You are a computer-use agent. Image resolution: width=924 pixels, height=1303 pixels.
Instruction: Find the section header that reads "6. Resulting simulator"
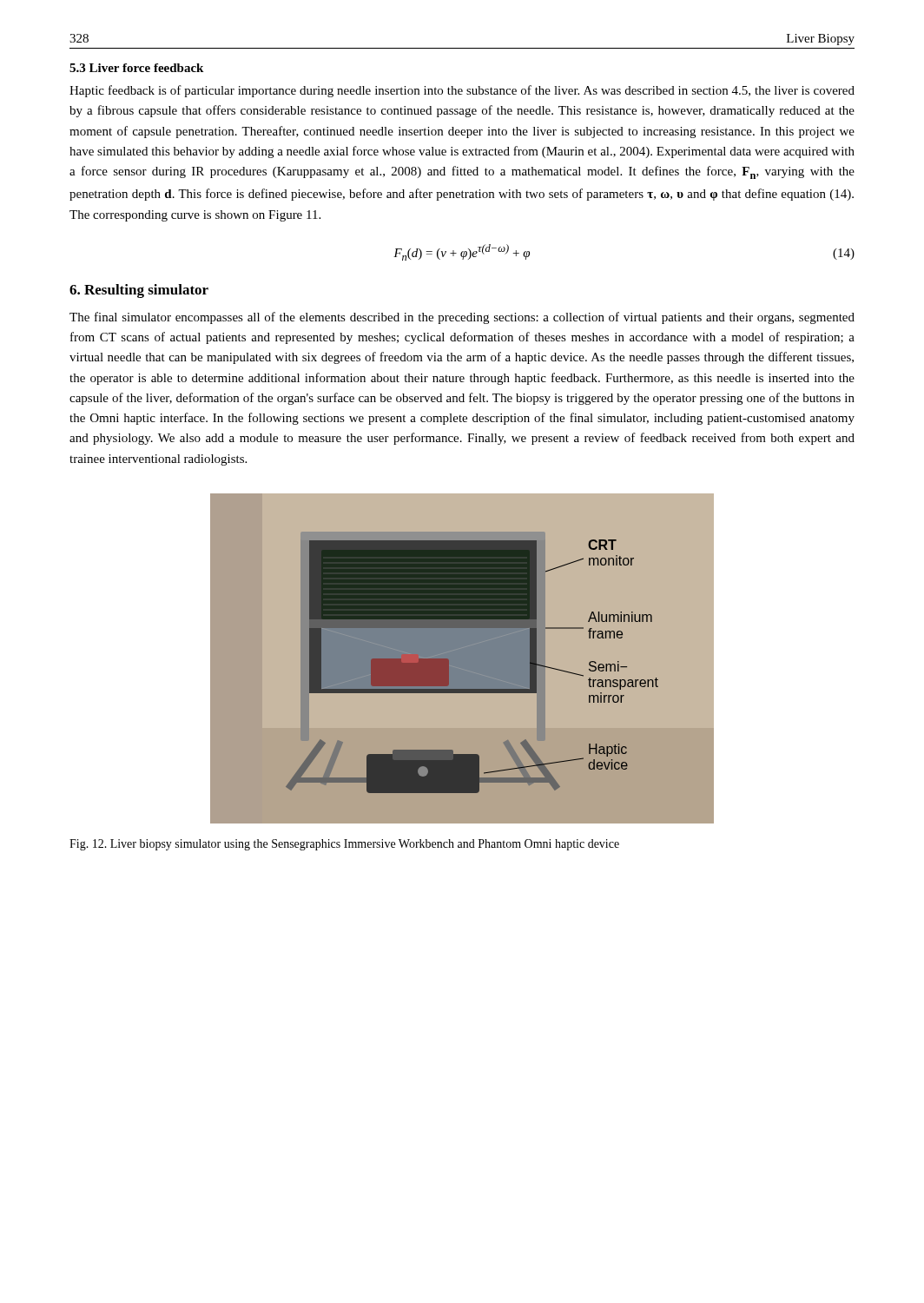139,290
